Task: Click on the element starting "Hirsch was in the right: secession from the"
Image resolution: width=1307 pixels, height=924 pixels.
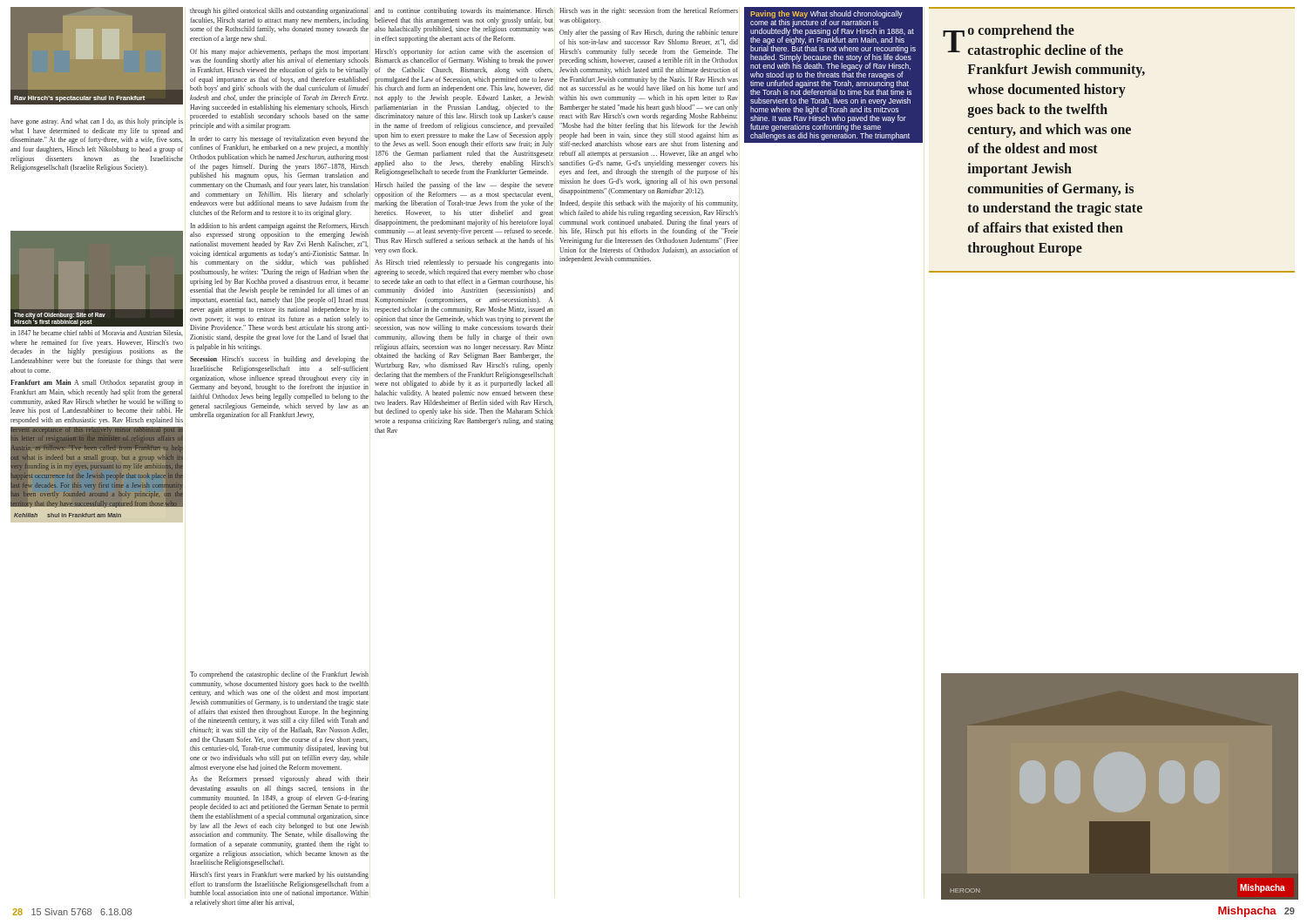Action: (x=649, y=136)
